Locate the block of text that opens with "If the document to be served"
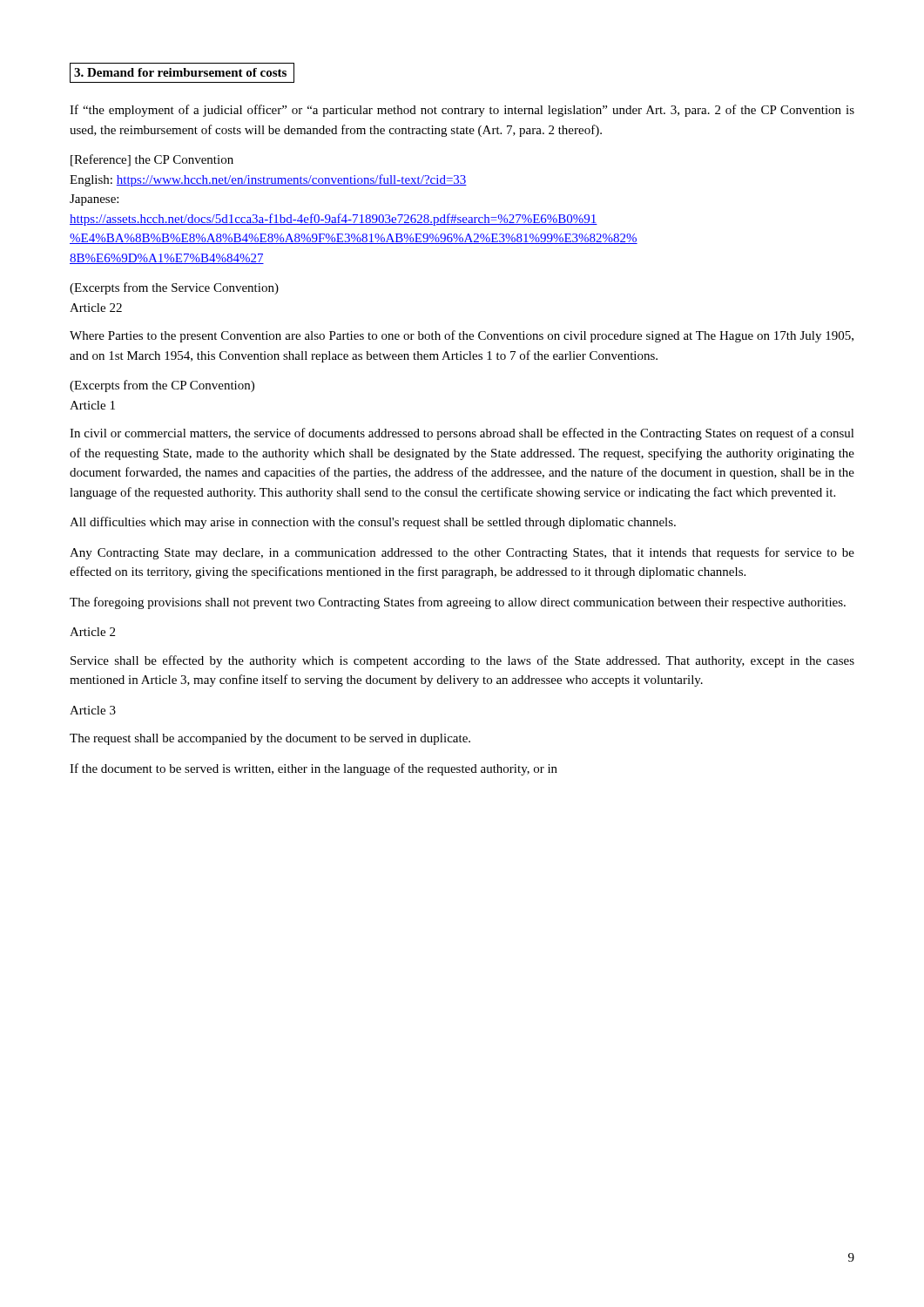924x1307 pixels. [x=462, y=768]
